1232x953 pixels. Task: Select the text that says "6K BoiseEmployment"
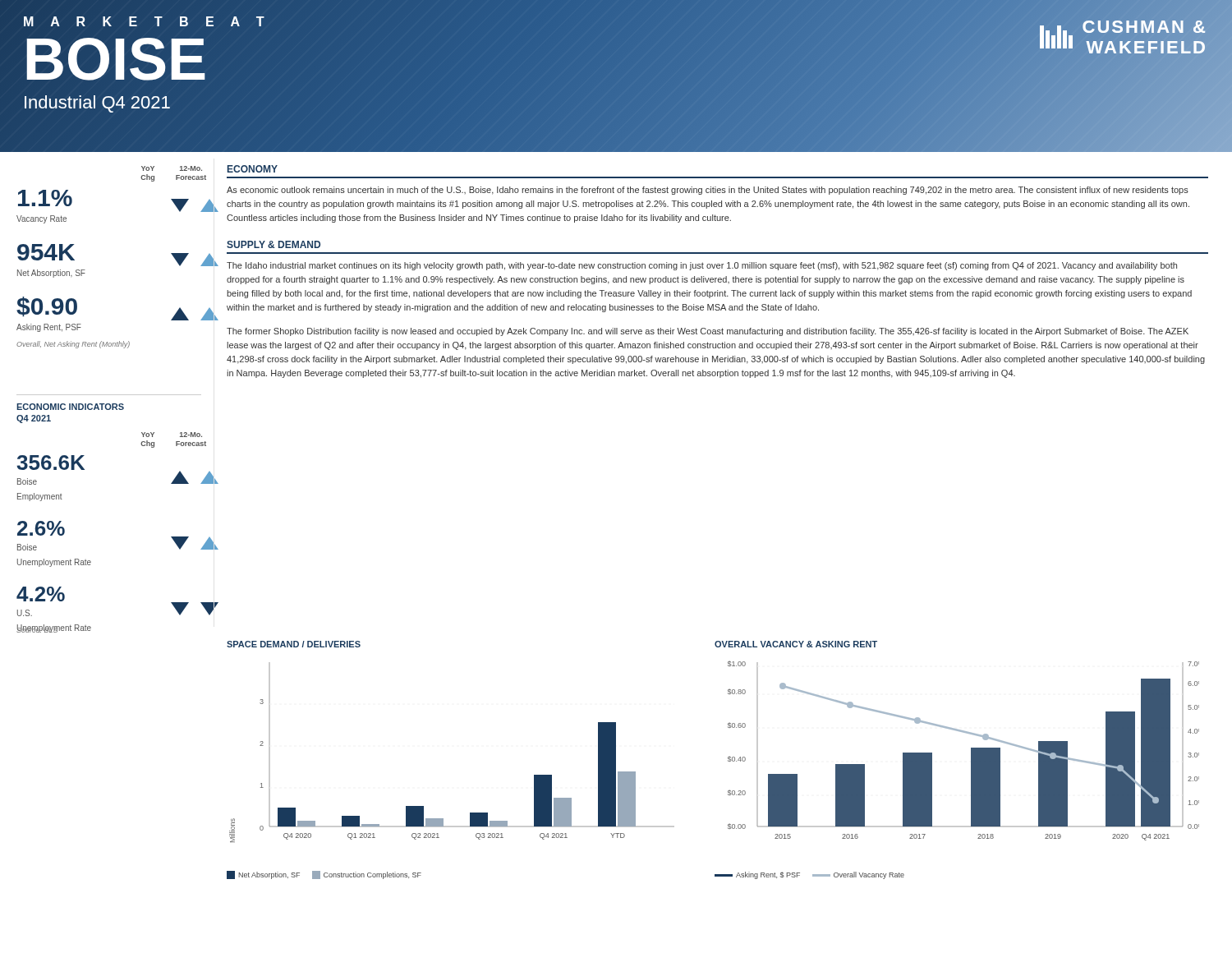tap(46, 470)
